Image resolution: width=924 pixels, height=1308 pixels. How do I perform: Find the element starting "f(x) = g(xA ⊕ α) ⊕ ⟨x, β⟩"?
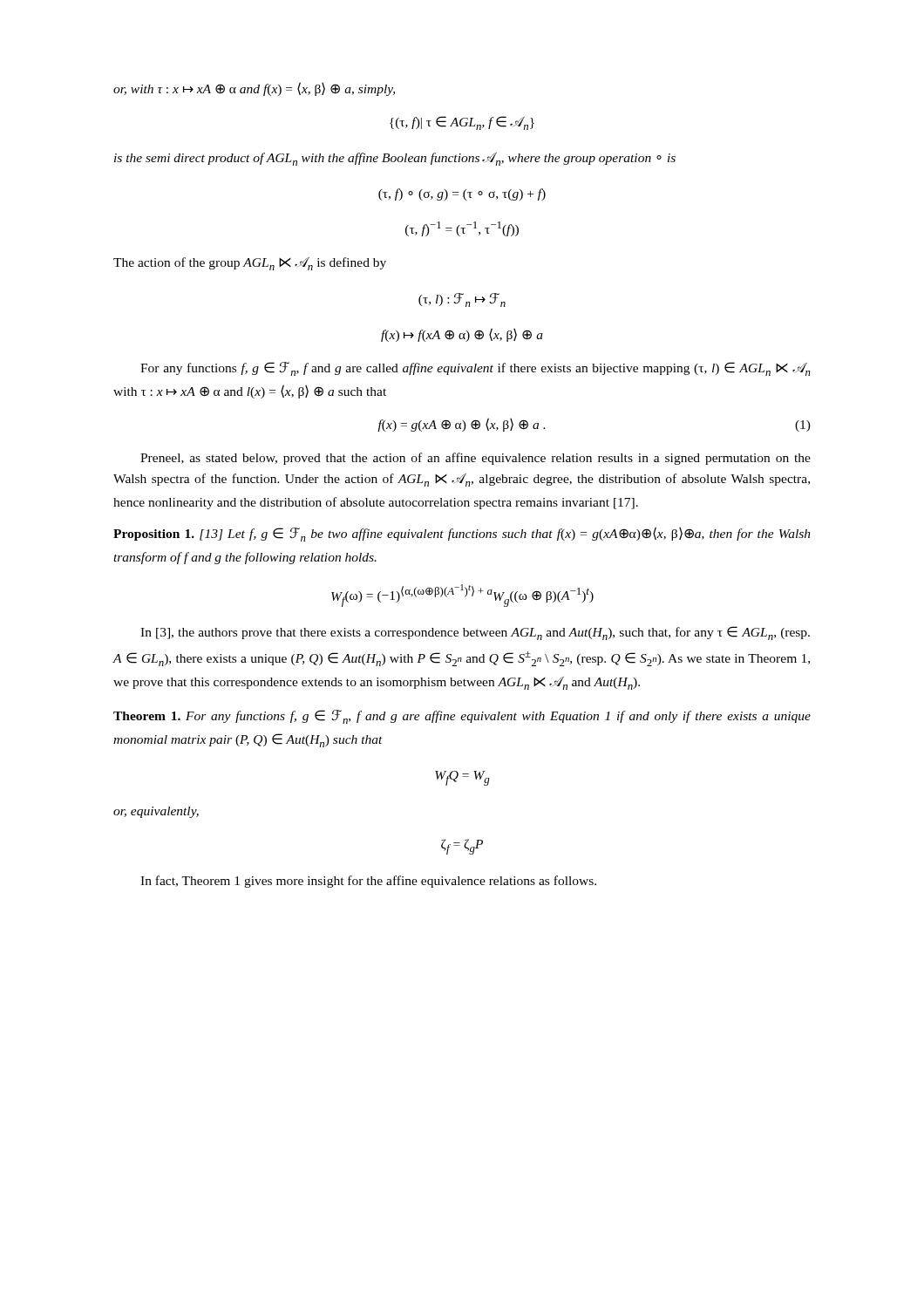coord(461,424)
